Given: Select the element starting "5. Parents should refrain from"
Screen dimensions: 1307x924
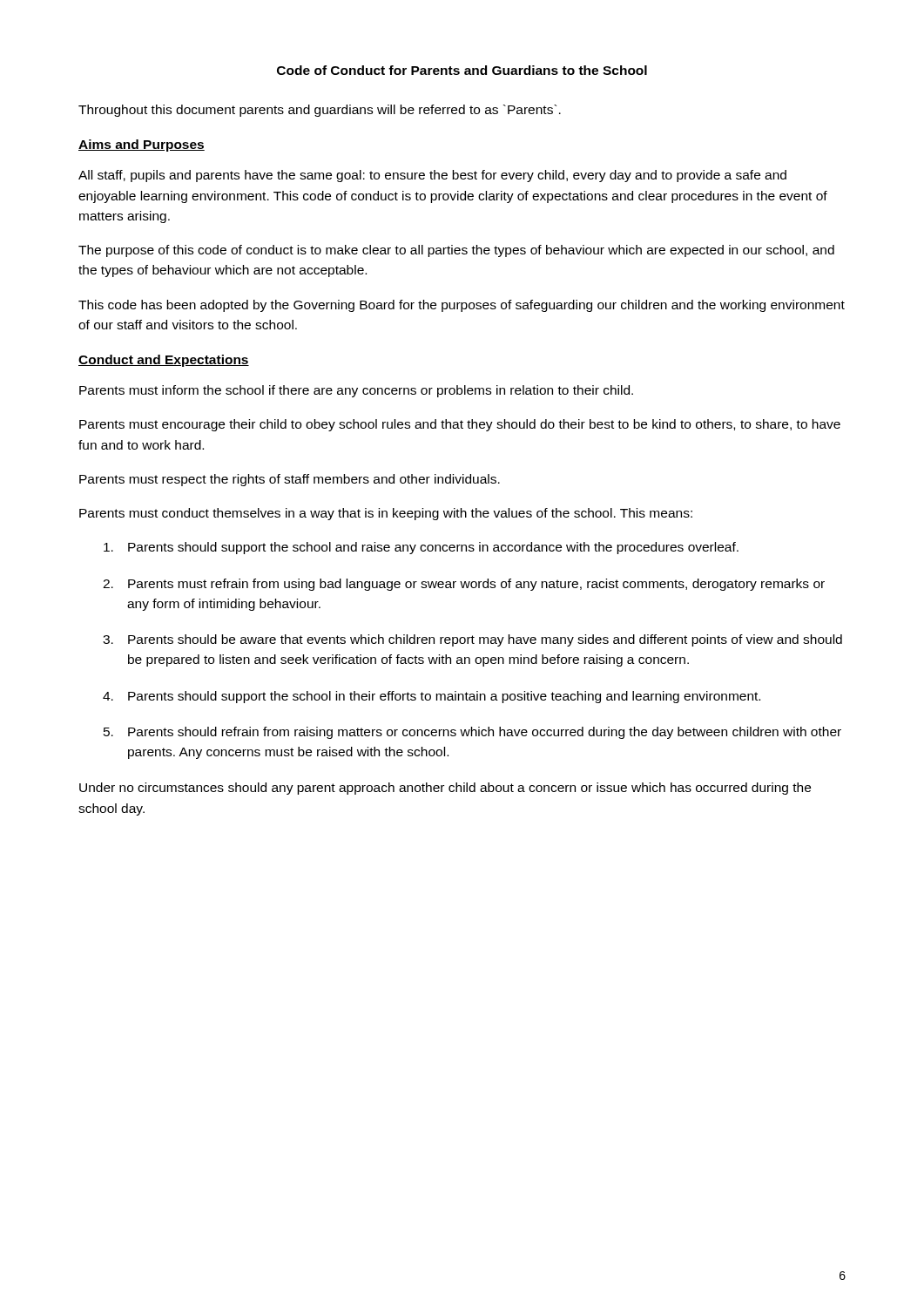Looking at the screenshot, I should (x=474, y=741).
